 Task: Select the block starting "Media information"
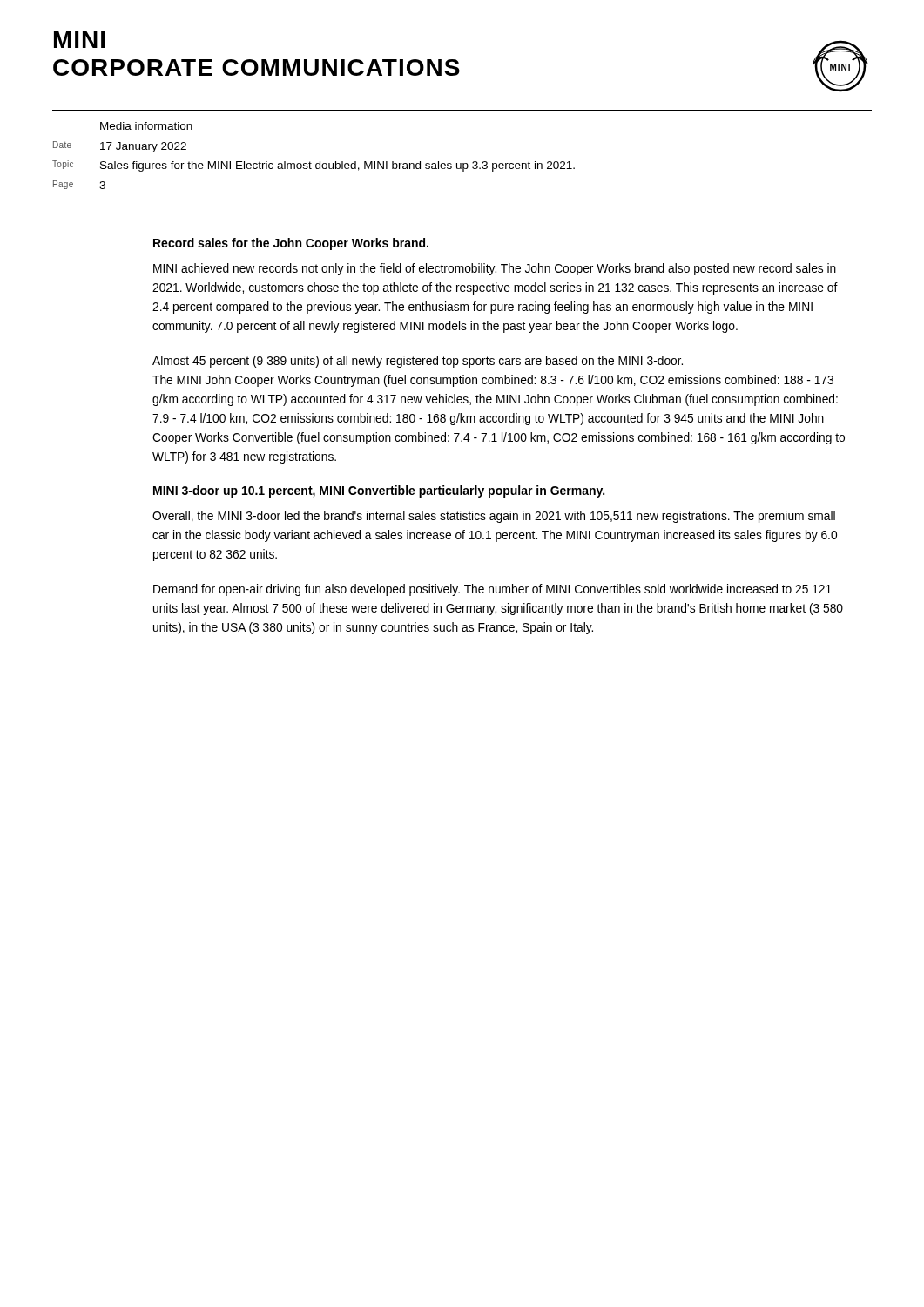coord(123,126)
